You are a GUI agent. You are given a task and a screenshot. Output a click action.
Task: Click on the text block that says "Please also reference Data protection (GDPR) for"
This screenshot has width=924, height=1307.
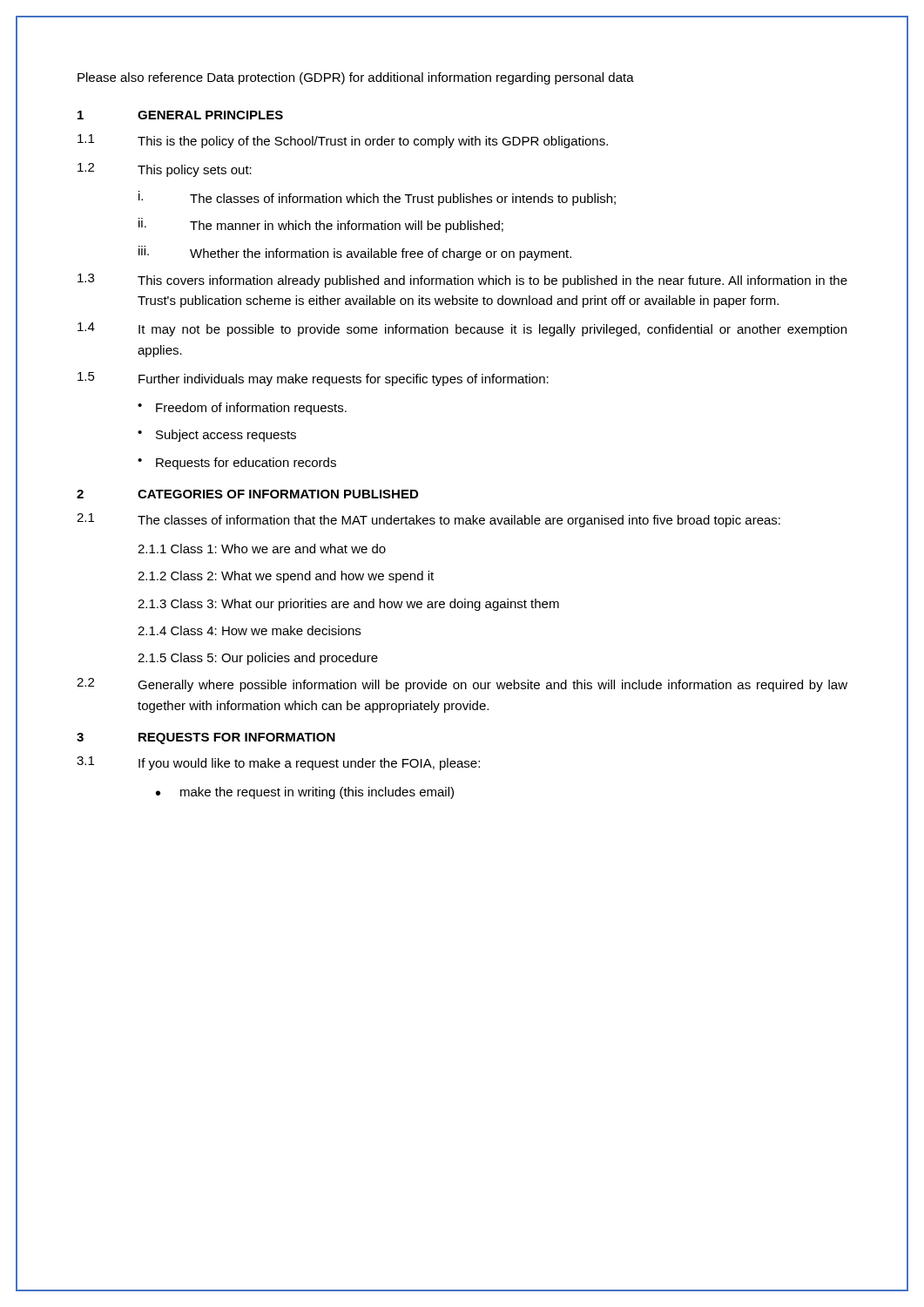coord(355,77)
